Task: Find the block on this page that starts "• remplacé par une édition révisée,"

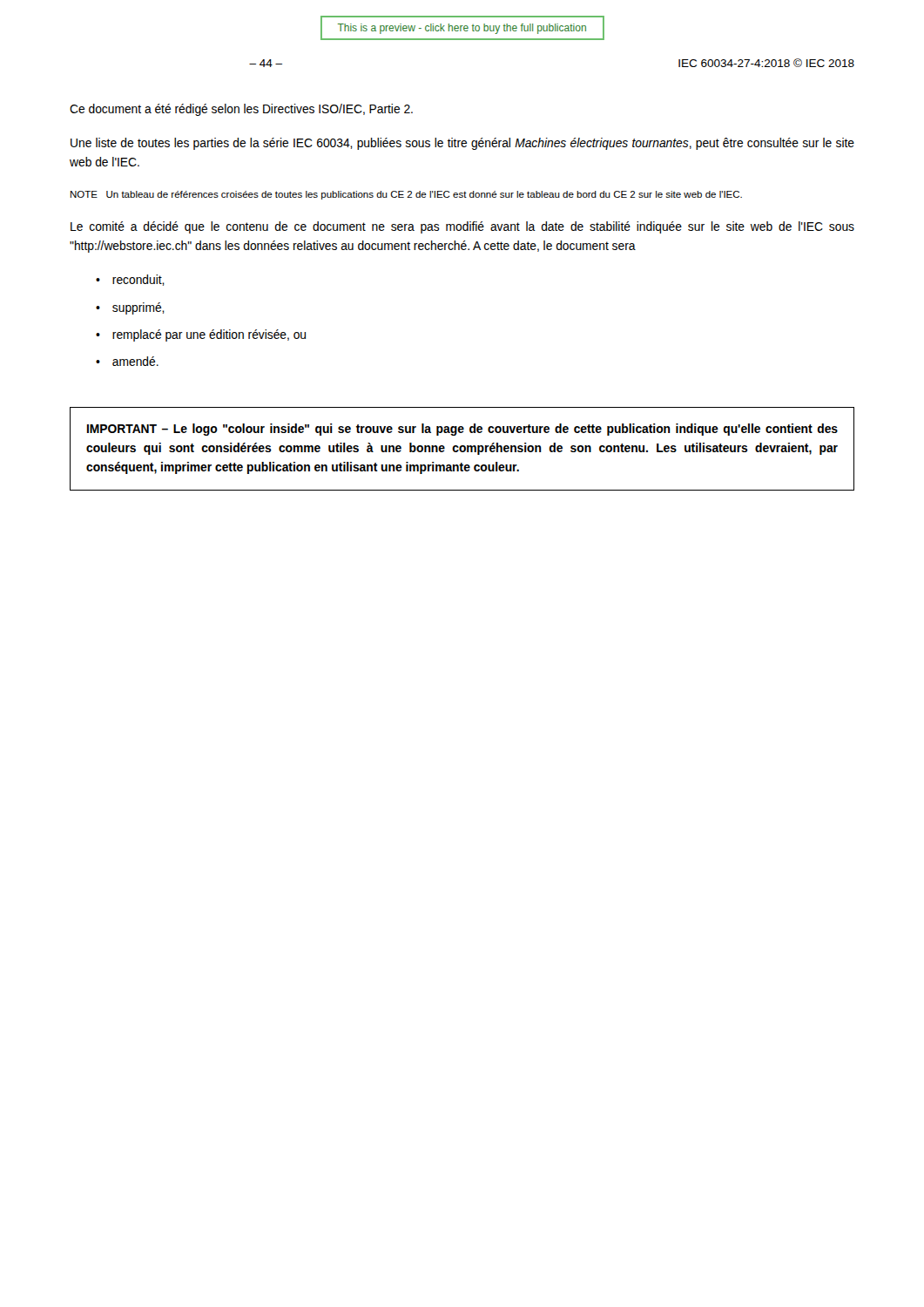Action: [201, 335]
